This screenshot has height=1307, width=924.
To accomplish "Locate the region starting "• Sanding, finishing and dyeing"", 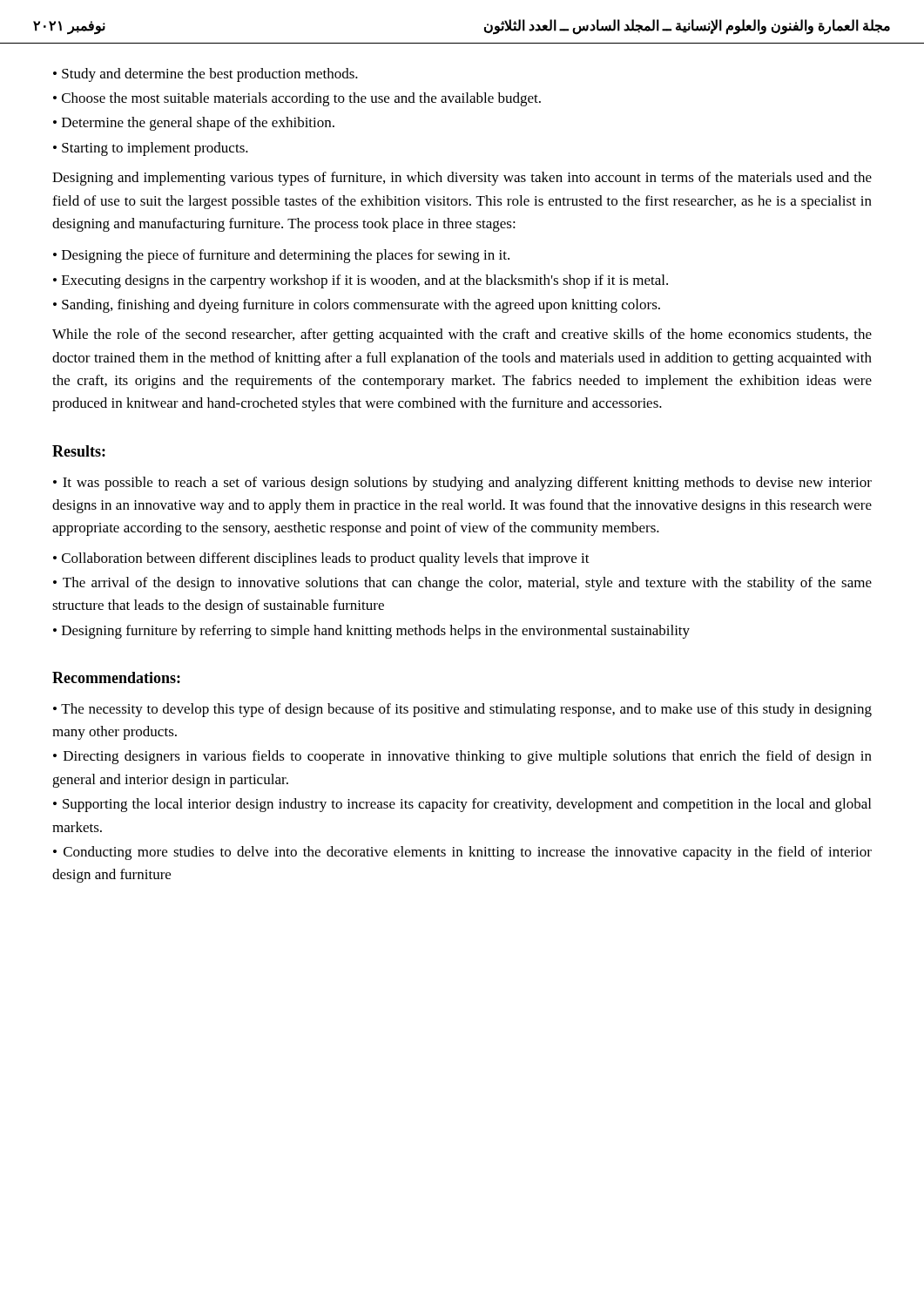I will coord(357,304).
